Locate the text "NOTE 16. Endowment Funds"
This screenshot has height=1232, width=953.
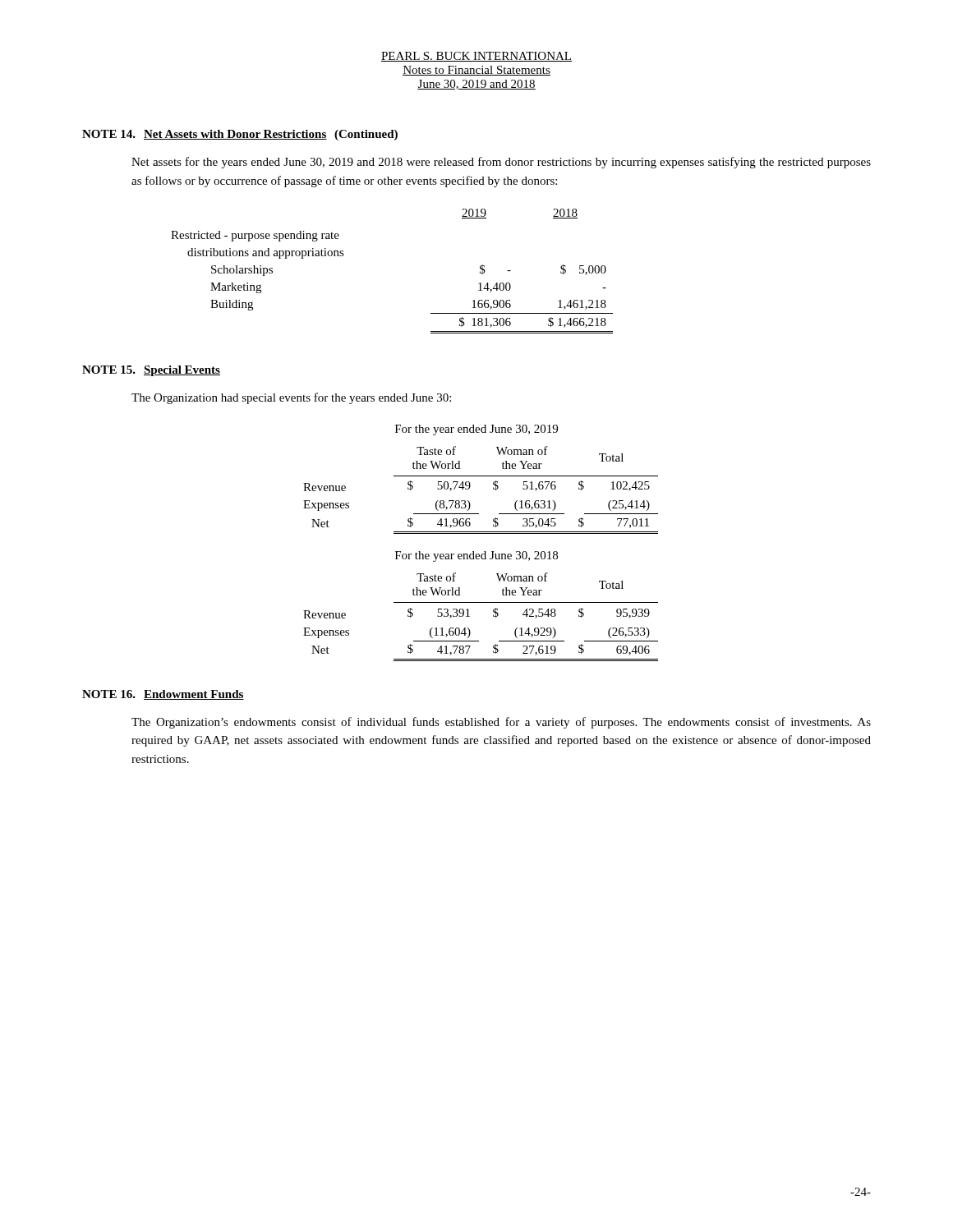click(163, 694)
